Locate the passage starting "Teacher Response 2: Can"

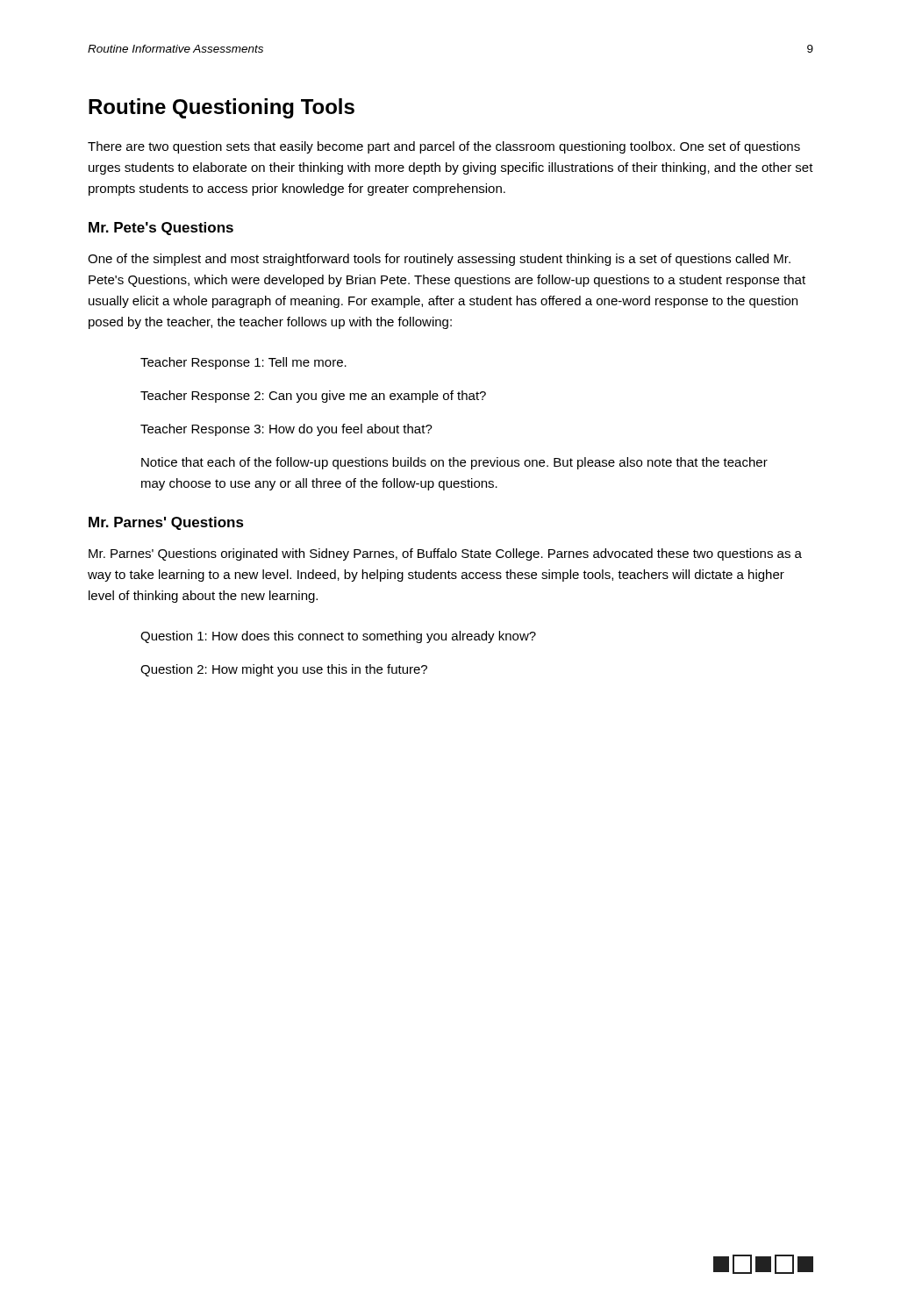pos(313,395)
